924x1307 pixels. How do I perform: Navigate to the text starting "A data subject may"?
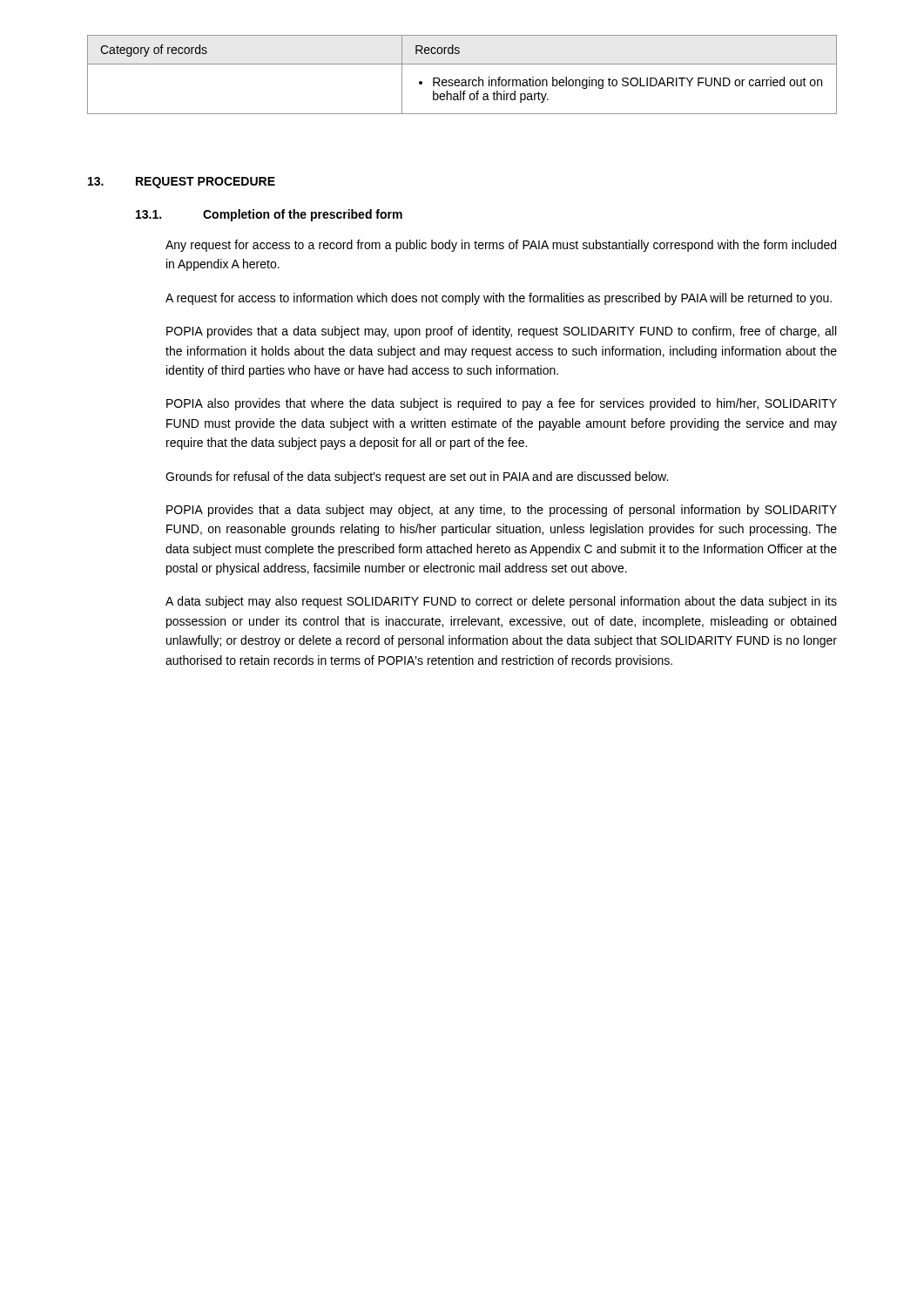coord(501,631)
